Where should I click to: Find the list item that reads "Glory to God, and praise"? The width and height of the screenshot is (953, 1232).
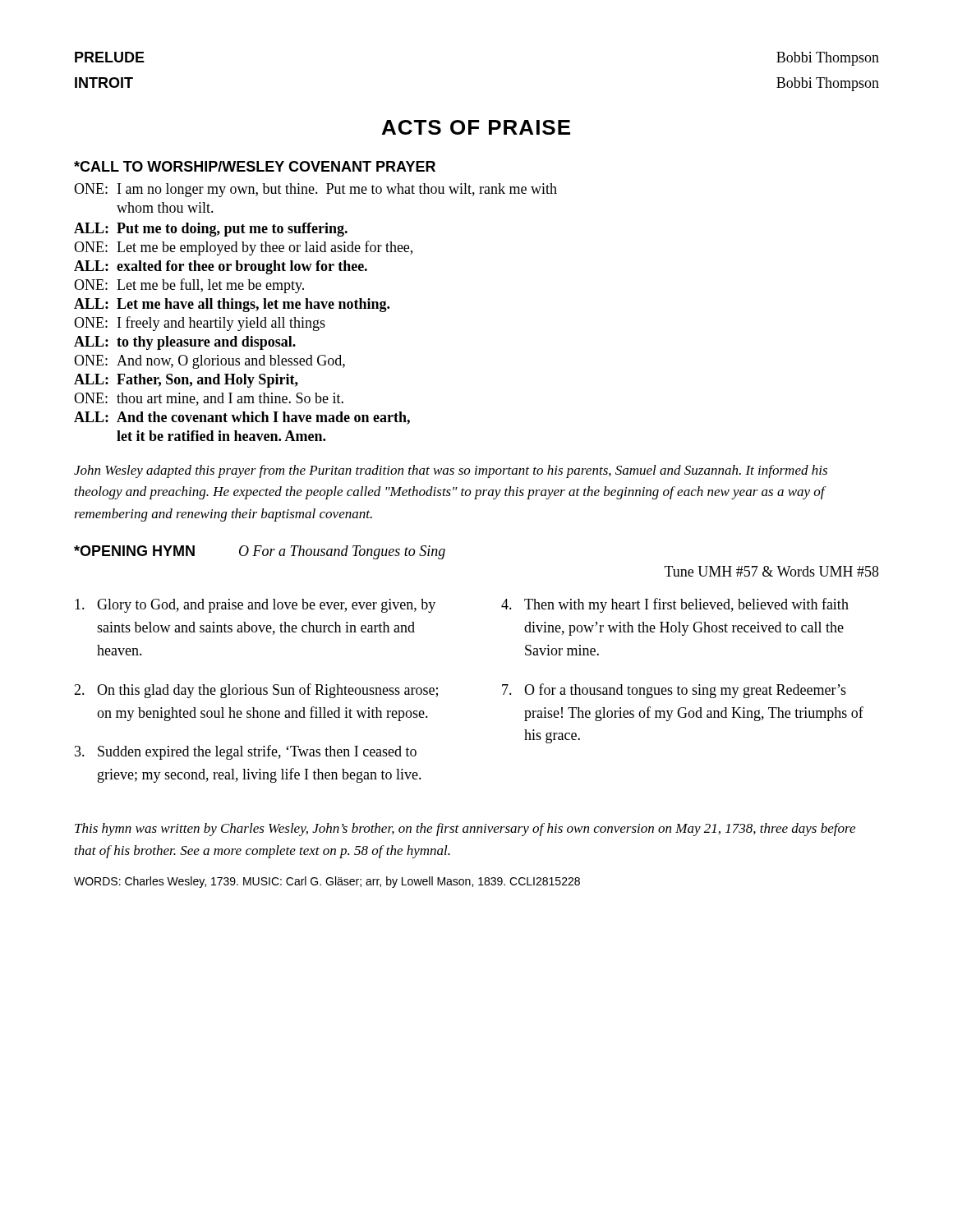tap(263, 628)
